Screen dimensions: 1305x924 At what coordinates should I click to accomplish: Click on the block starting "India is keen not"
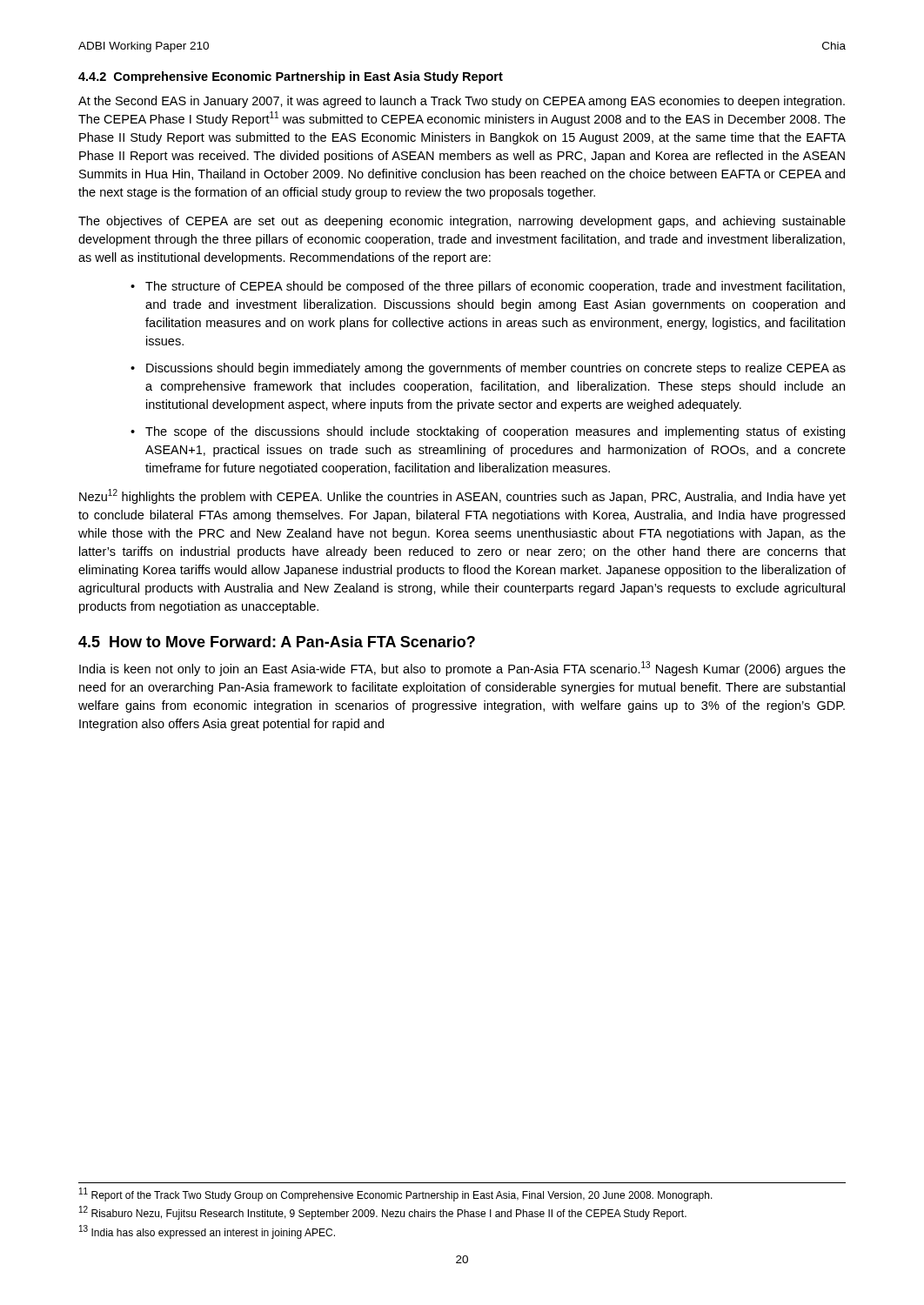(x=462, y=697)
